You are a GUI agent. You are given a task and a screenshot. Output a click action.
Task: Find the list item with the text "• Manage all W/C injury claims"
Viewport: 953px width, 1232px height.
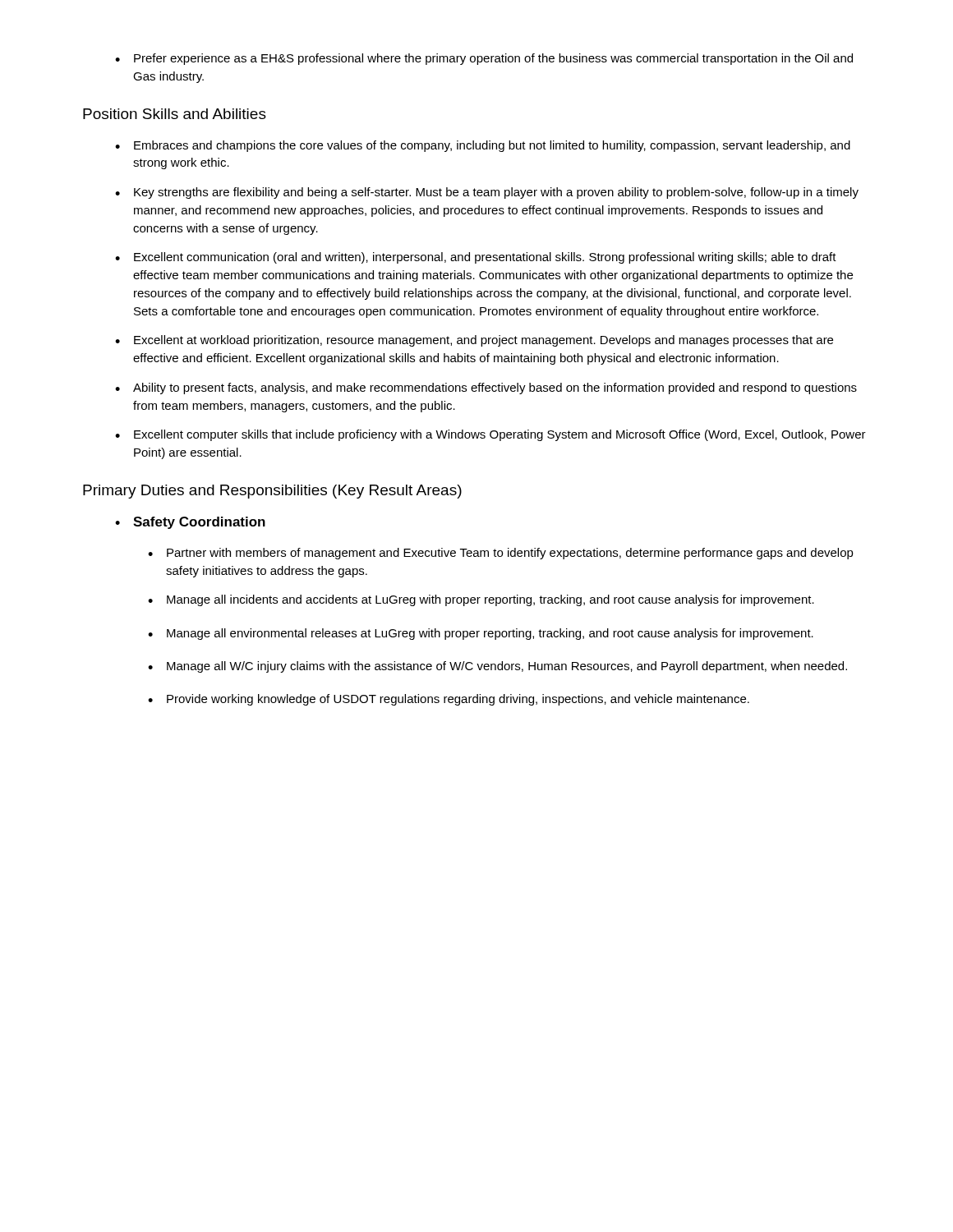[x=509, y=668]
